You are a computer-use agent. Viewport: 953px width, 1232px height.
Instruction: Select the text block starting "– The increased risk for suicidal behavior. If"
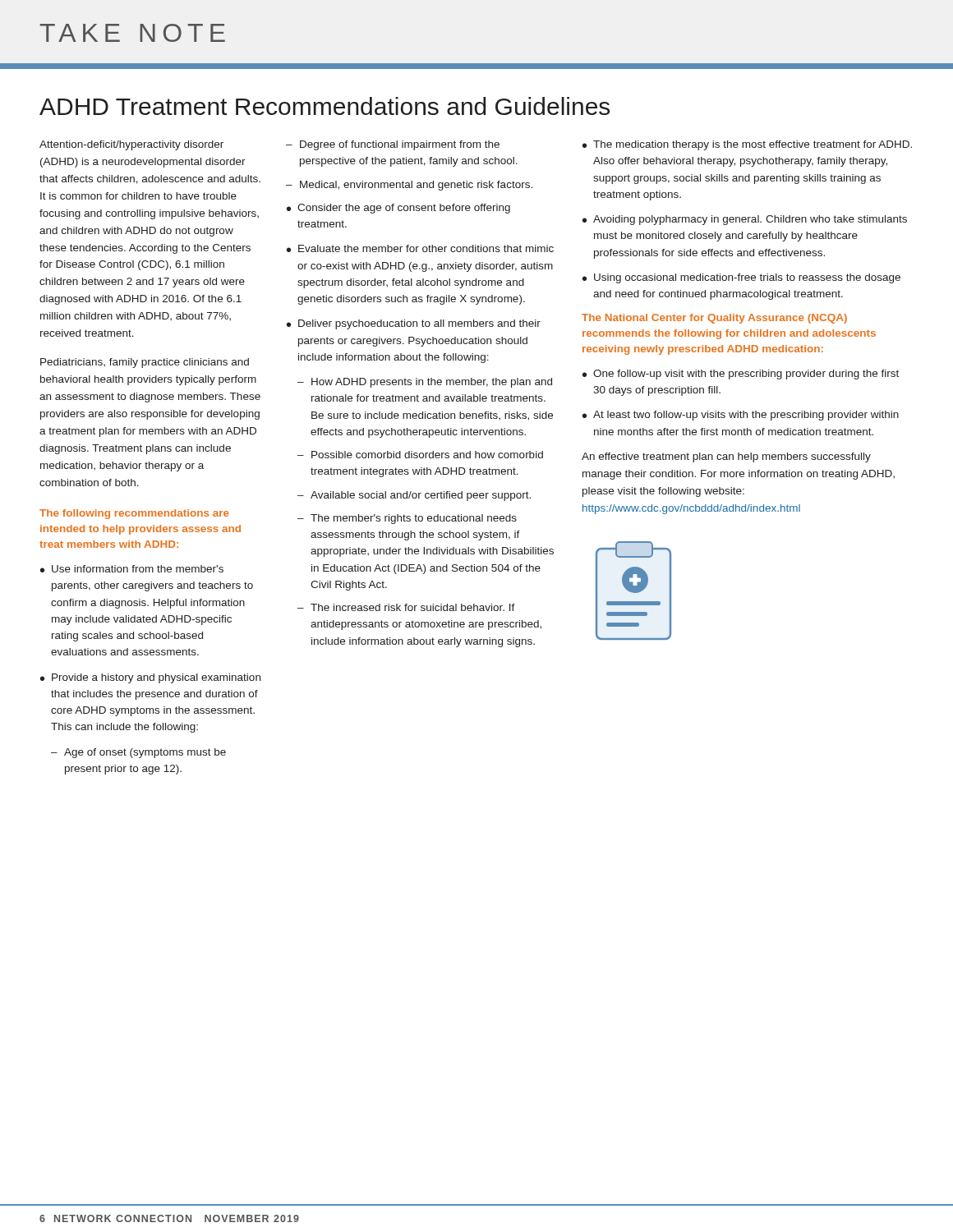click(427, 625)
